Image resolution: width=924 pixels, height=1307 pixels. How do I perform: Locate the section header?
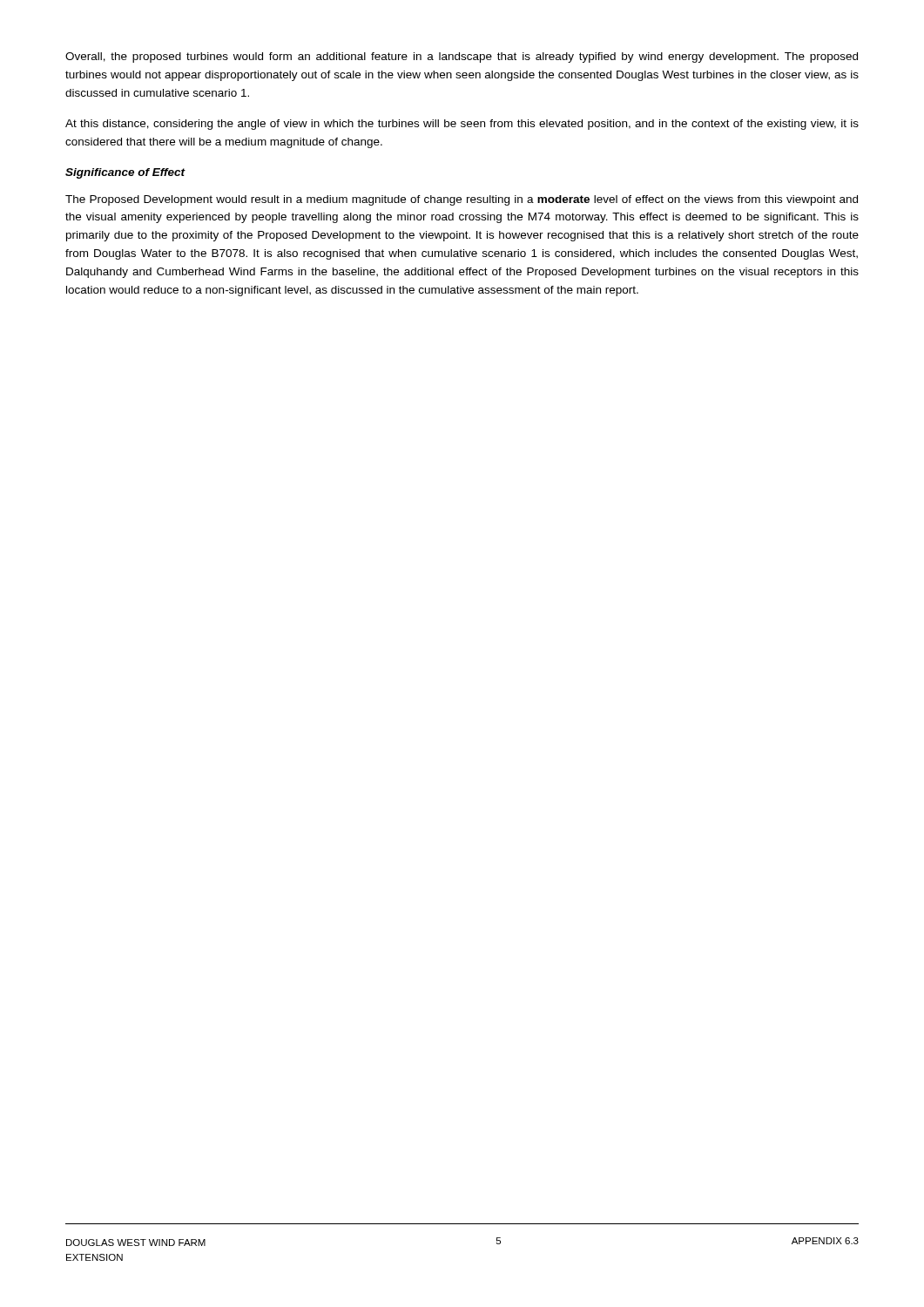click(x=462, y=173)
